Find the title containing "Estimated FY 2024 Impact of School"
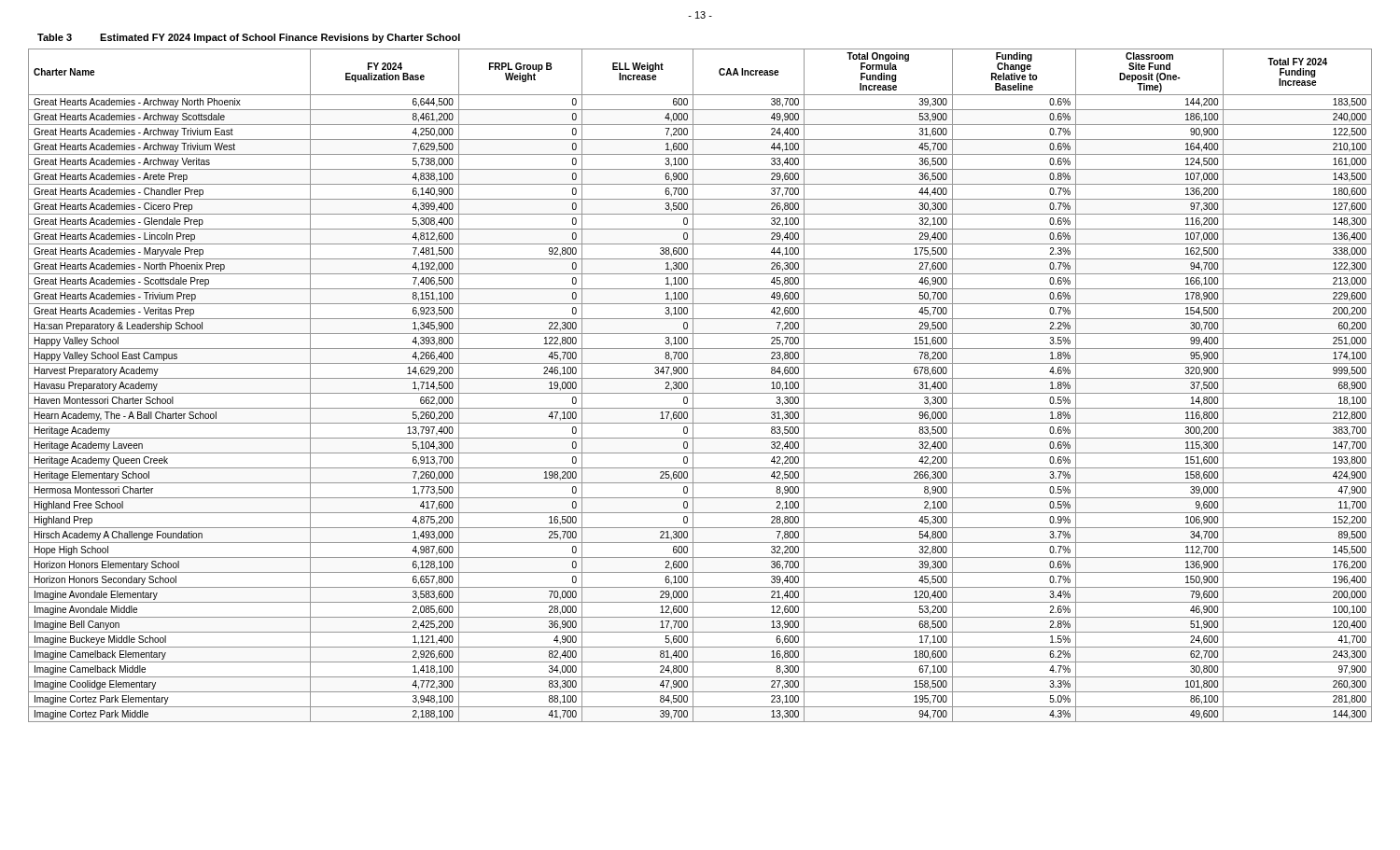This screenshot has width=1400, height=850. [x=280, y=37]
